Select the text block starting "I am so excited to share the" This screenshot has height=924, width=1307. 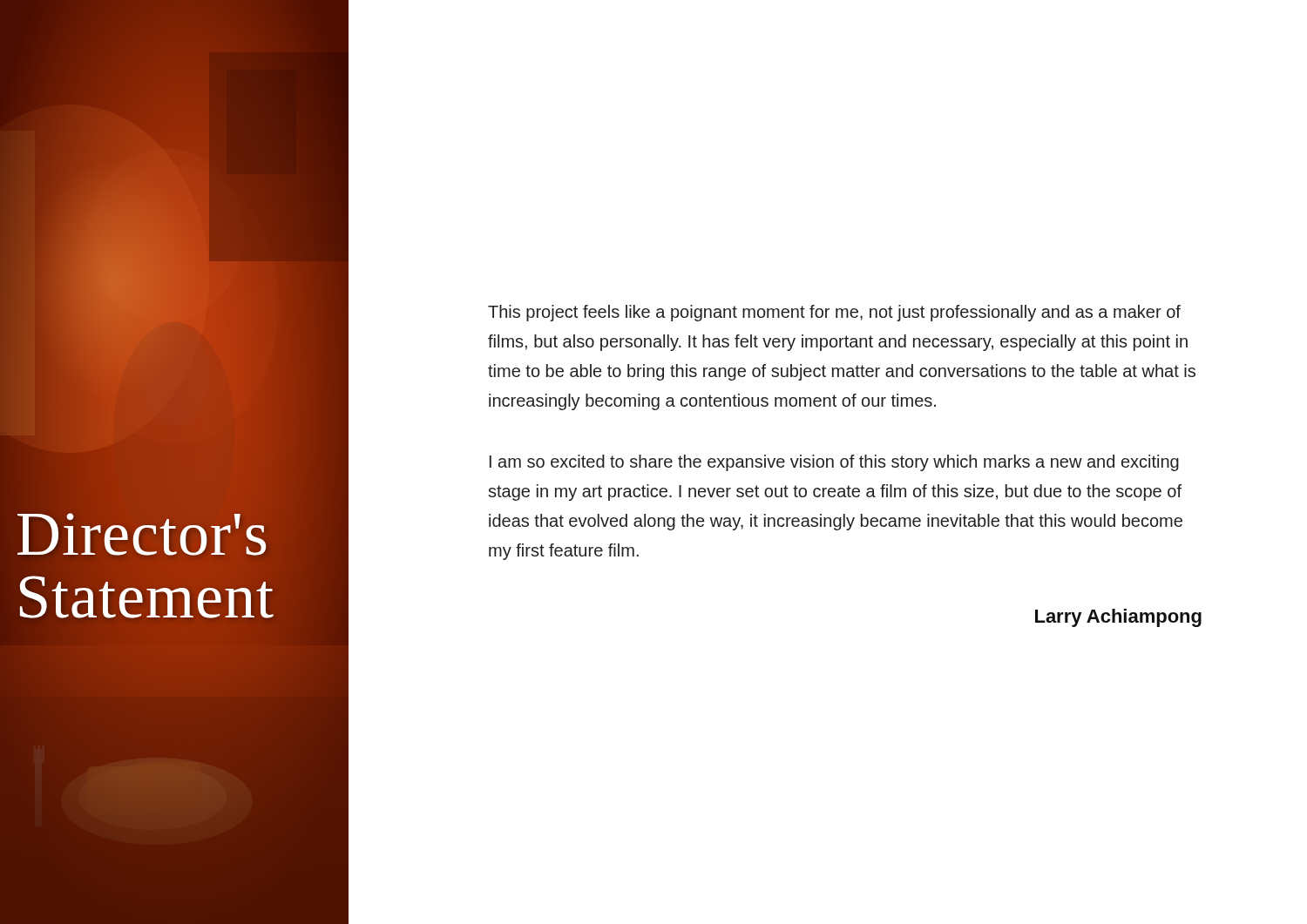835,506
